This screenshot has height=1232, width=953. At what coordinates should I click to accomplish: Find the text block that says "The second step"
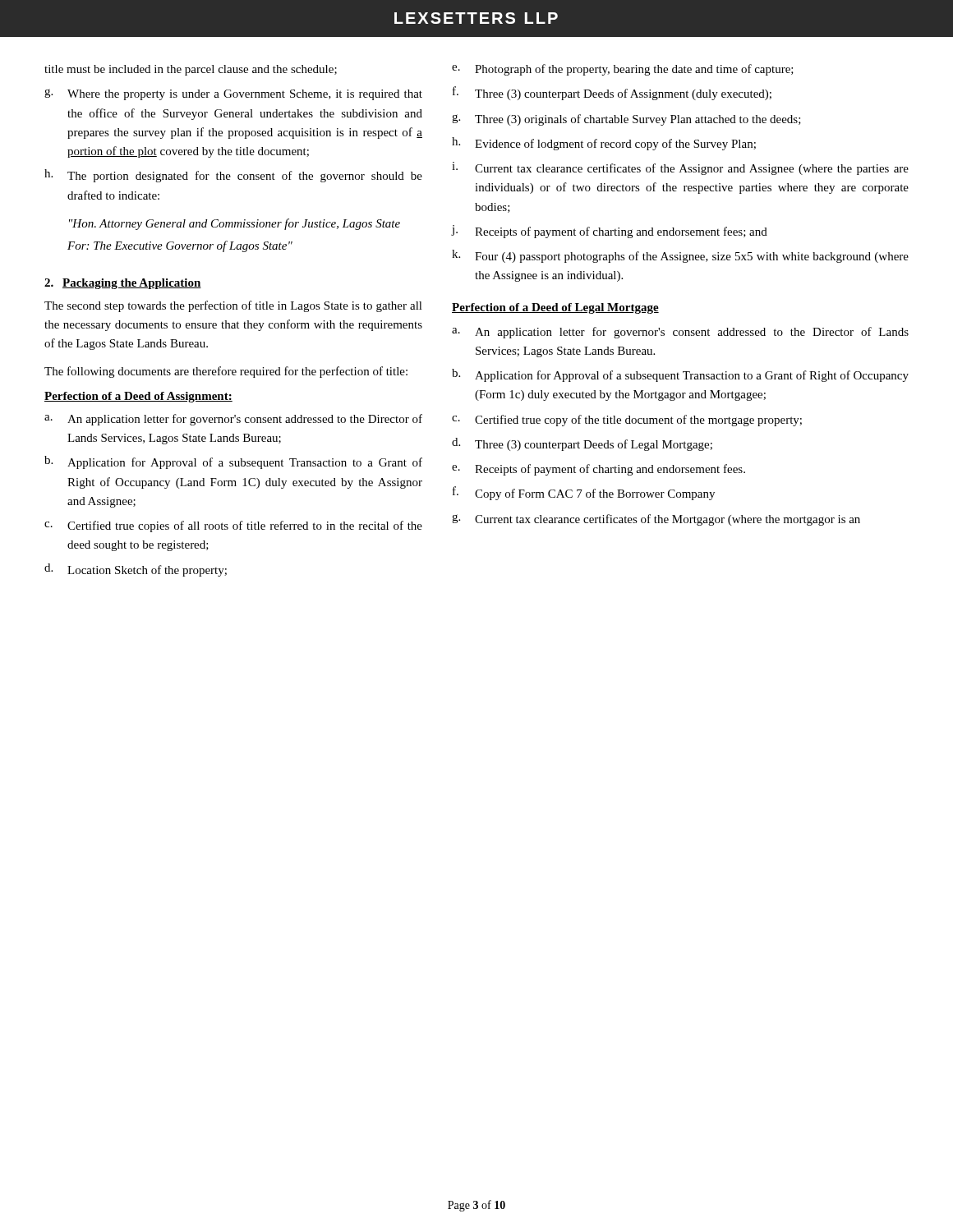tap(233, 324)
